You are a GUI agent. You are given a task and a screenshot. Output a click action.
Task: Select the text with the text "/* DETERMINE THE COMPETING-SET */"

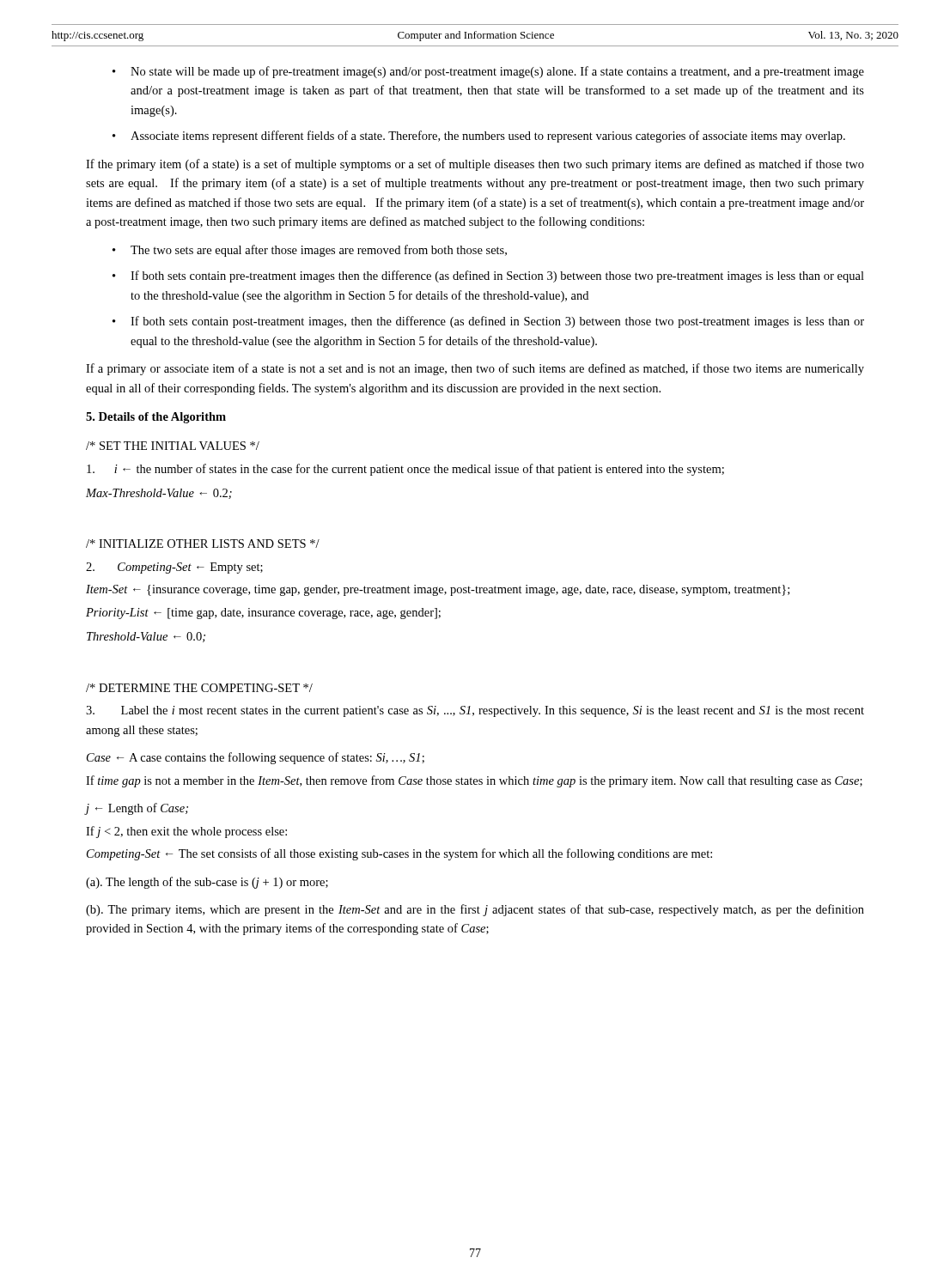click(199, 688)
